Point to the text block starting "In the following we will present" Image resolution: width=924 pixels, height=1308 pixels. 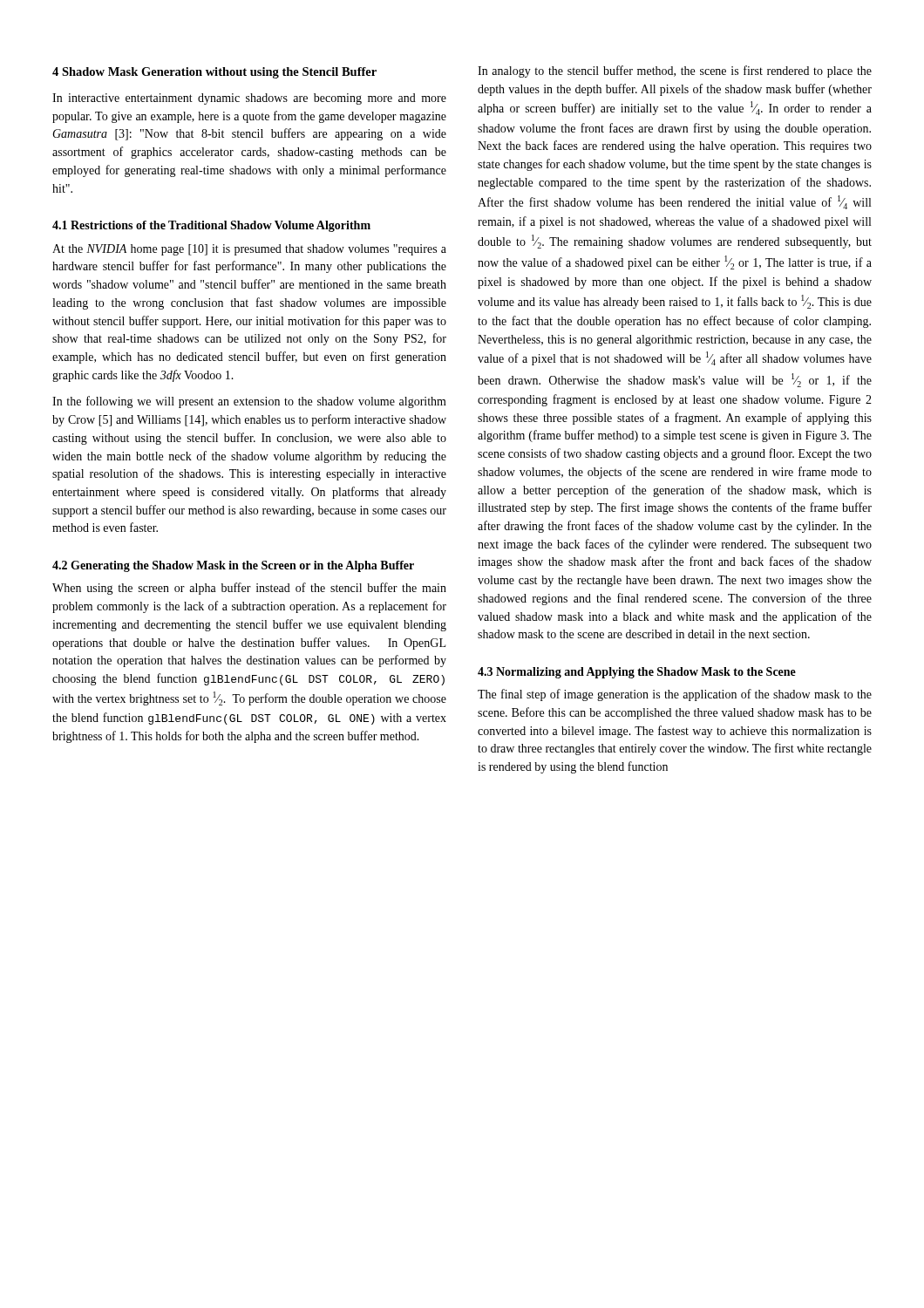[249, 465]
